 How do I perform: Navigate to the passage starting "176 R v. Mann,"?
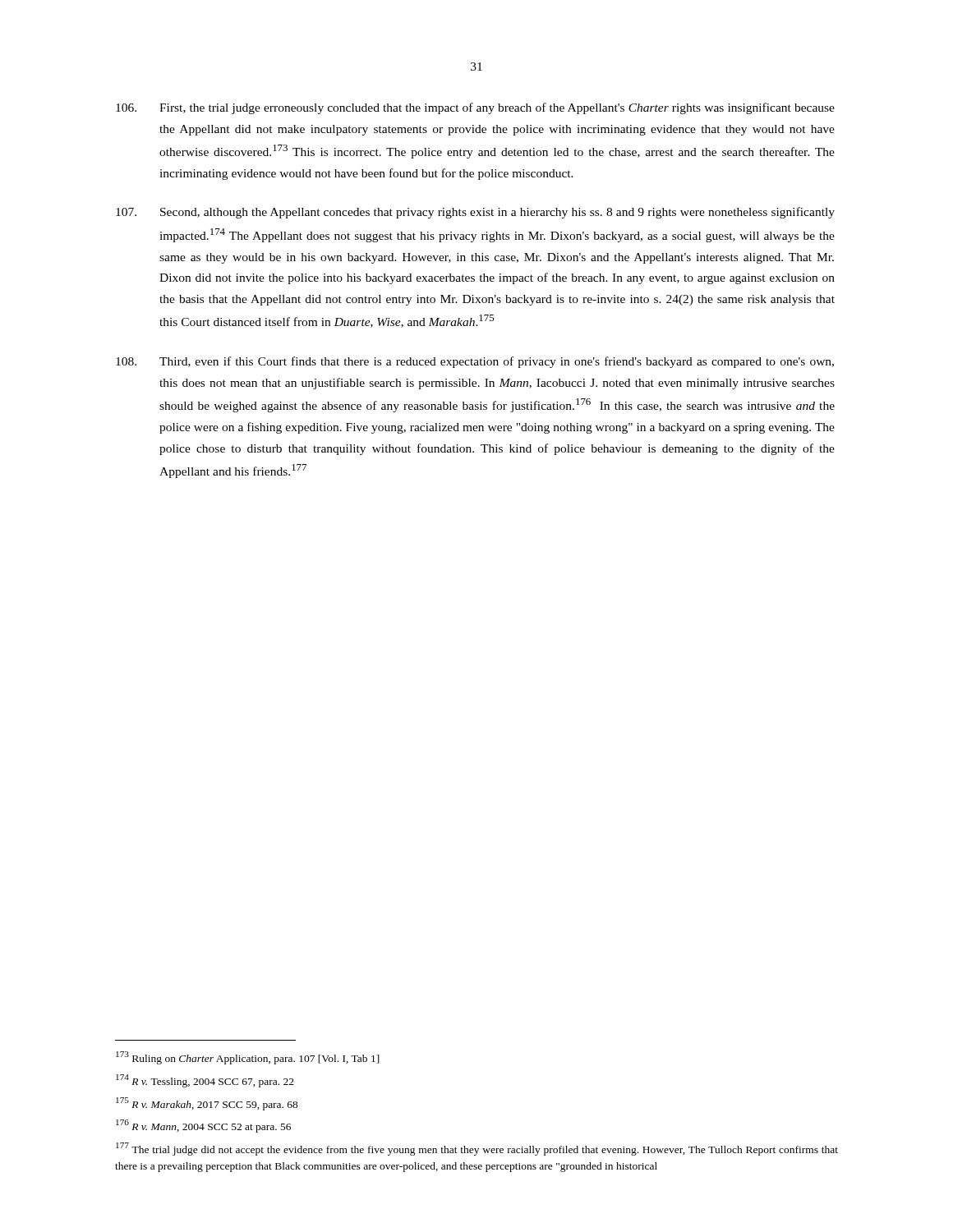pyautogui.click(x=203, y=1125)
